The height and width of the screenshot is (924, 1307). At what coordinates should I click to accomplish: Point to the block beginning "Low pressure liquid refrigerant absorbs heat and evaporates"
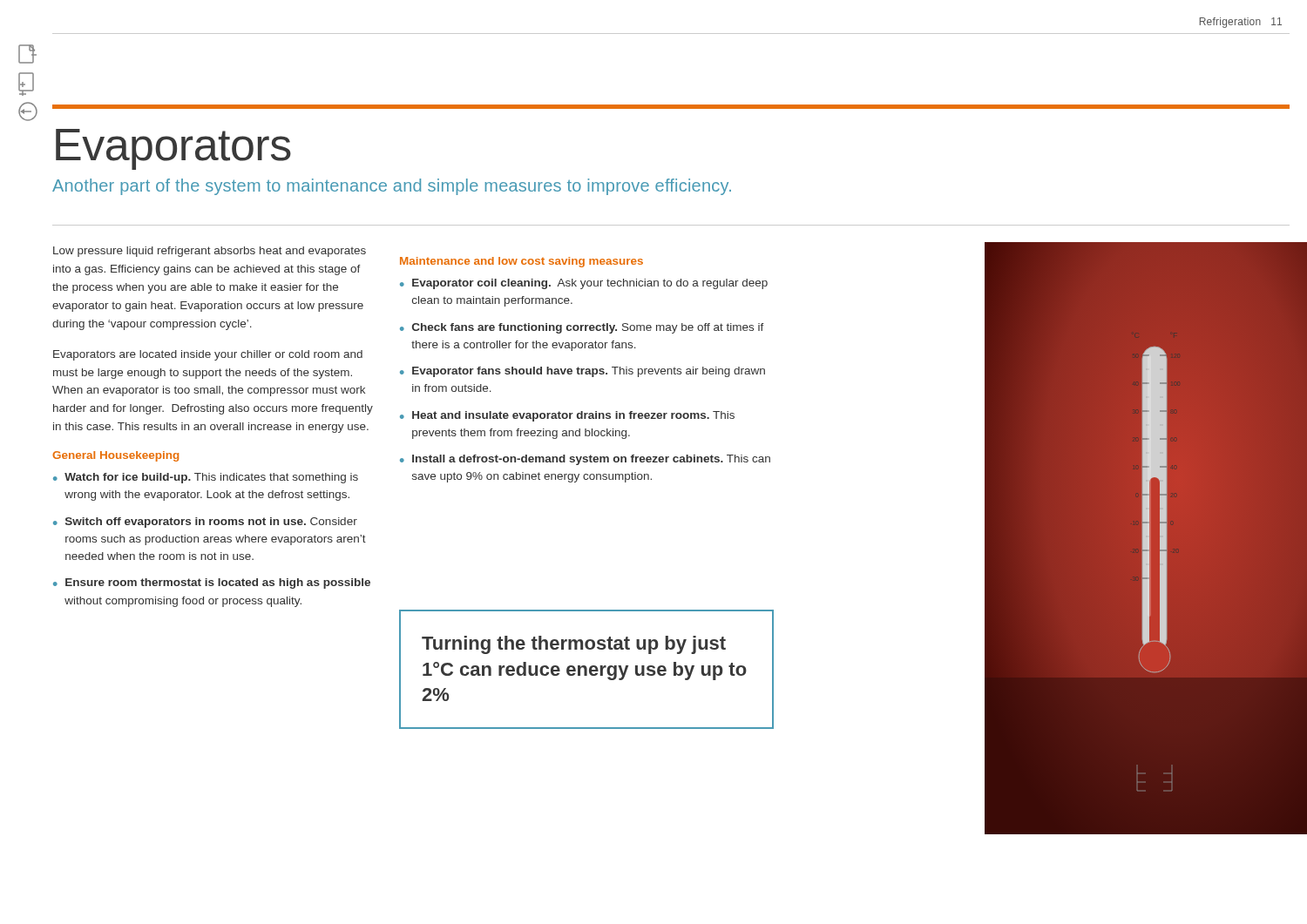coord(210,252)
